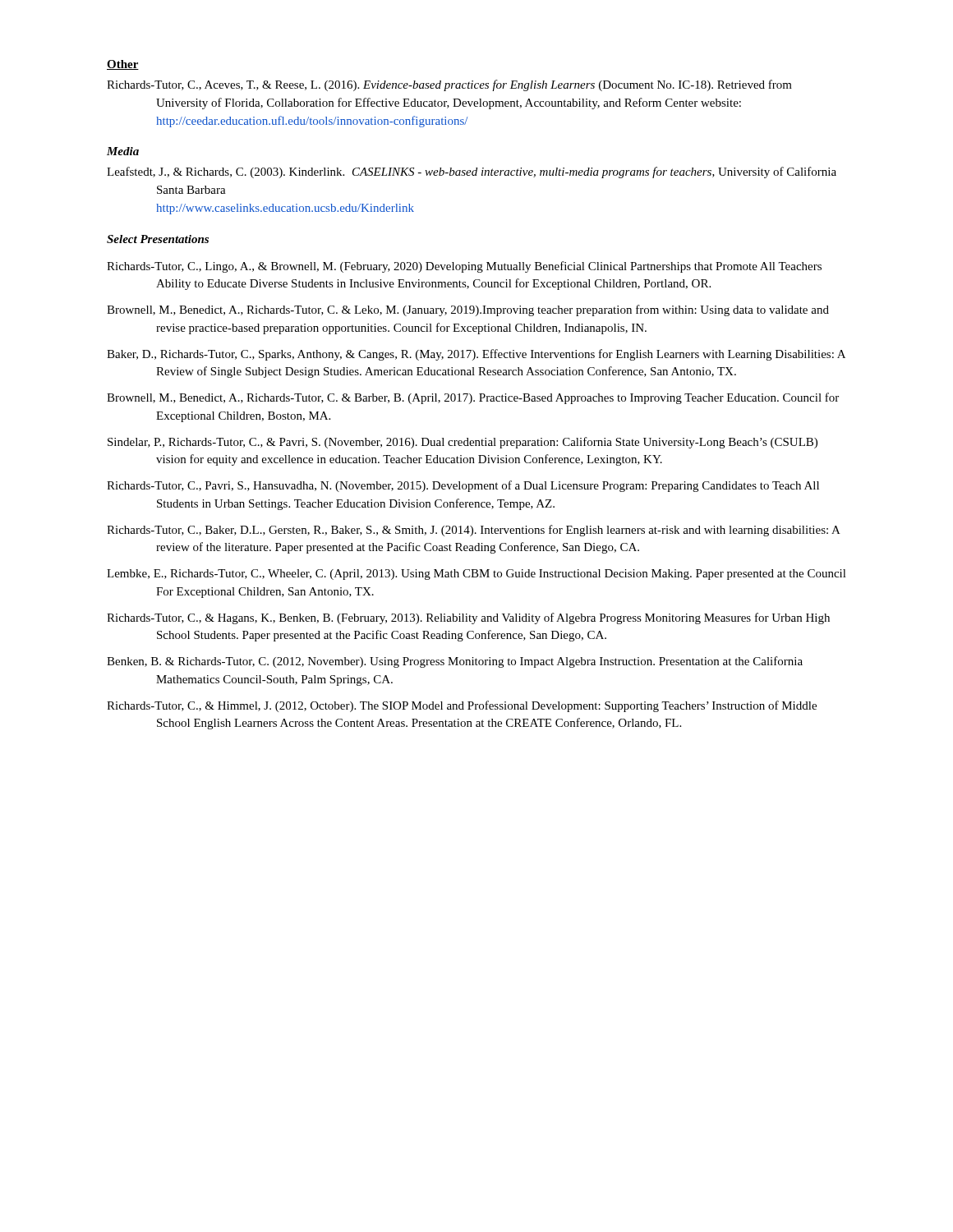Viewport: 953px width, 1232px height.
Task: Navigate to the passage starting "Richards-Tutor, C., Baker, D.L., Gersten, R., Baker,"
Action: click(473, 538)
